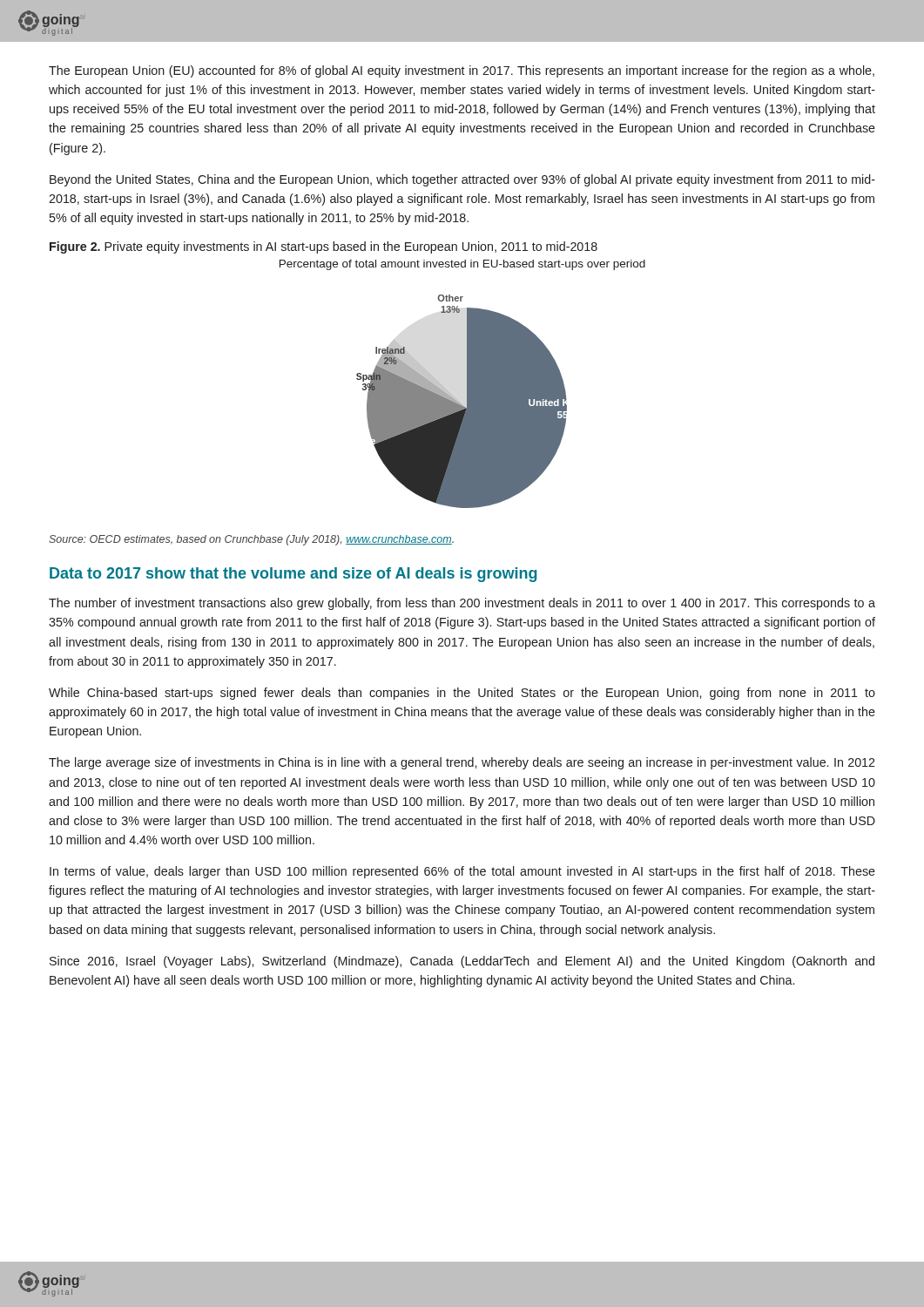Click on the text block that reads "The number of investment transactions also"
The image size is (924, 1307).
(462, 632)
